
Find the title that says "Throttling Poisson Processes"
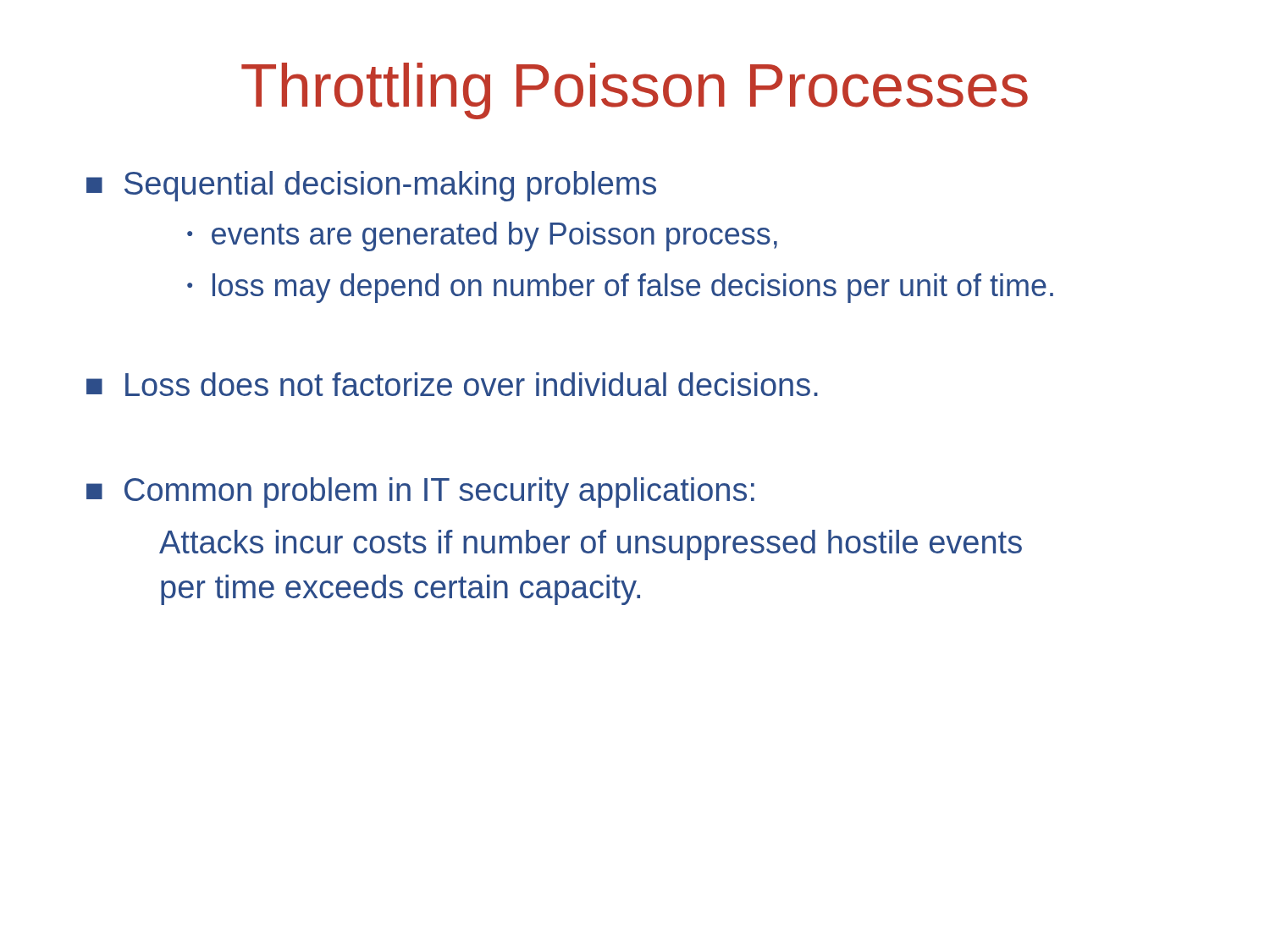tap(635, 85)
